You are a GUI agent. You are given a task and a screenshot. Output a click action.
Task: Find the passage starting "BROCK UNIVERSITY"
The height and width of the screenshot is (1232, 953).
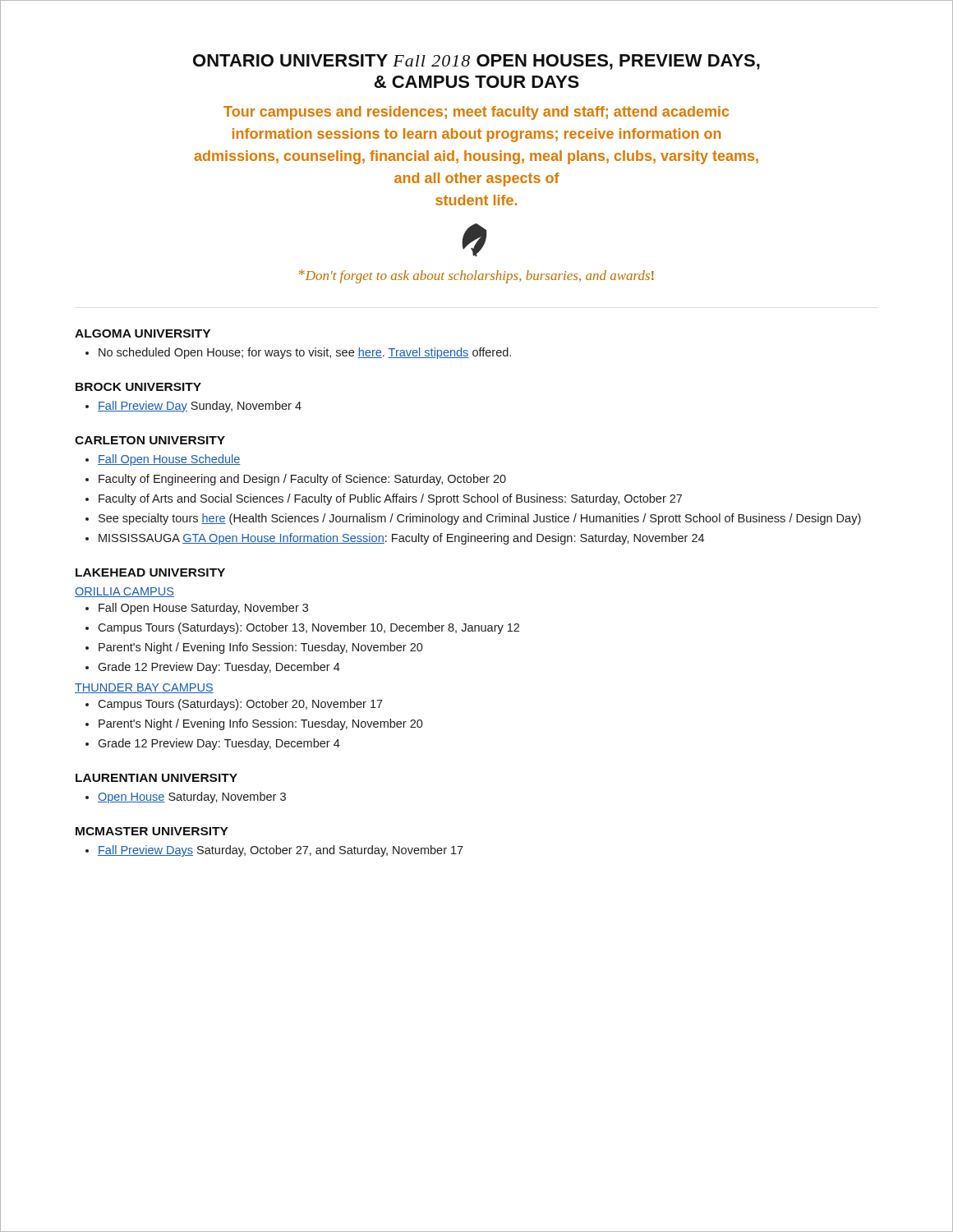click(x=138, y=386)
